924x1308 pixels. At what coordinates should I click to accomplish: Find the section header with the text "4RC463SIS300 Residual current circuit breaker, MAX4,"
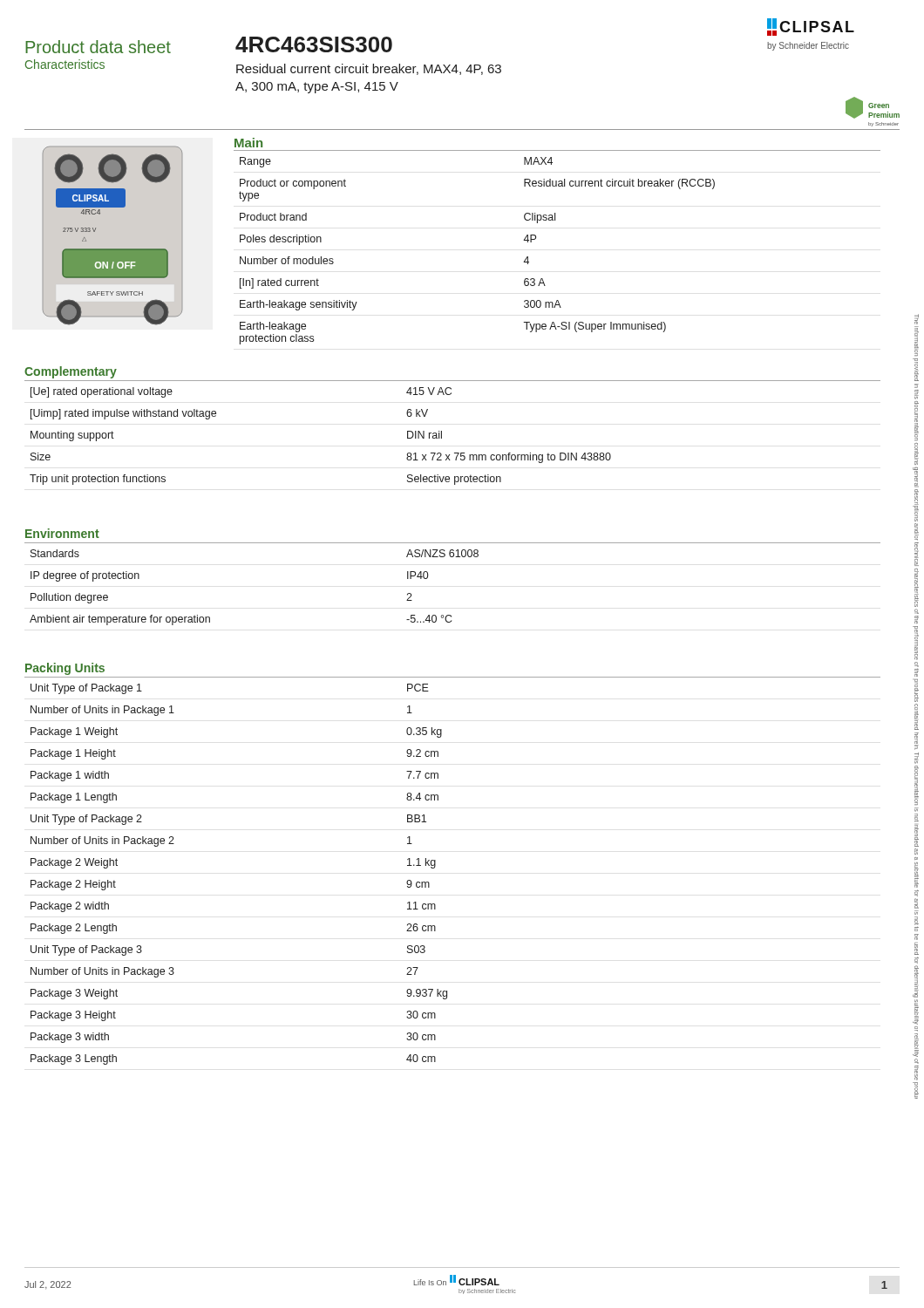pos(369,63)
